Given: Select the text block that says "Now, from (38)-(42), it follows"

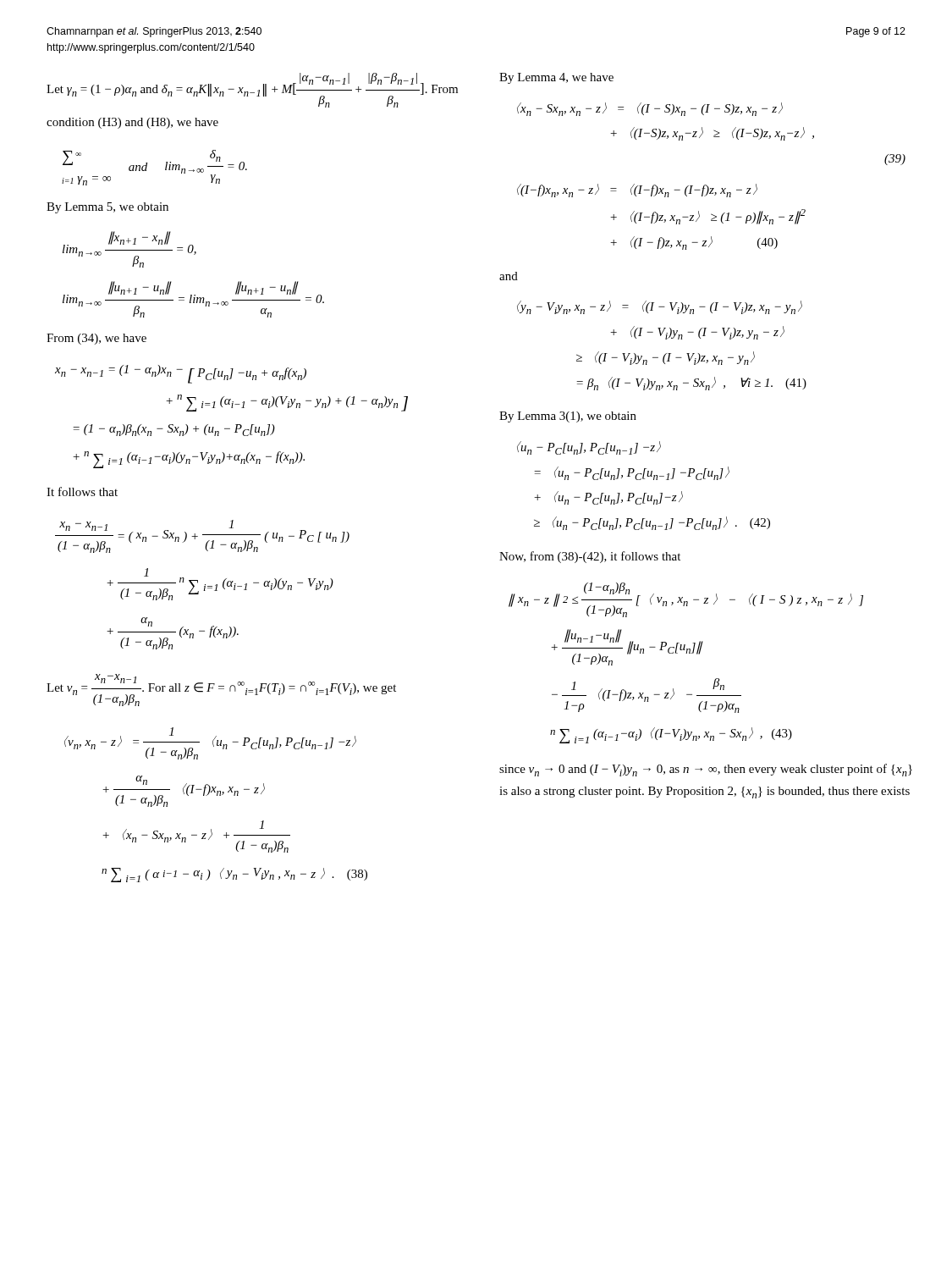Looking at the screenshot, I should 590,556.
